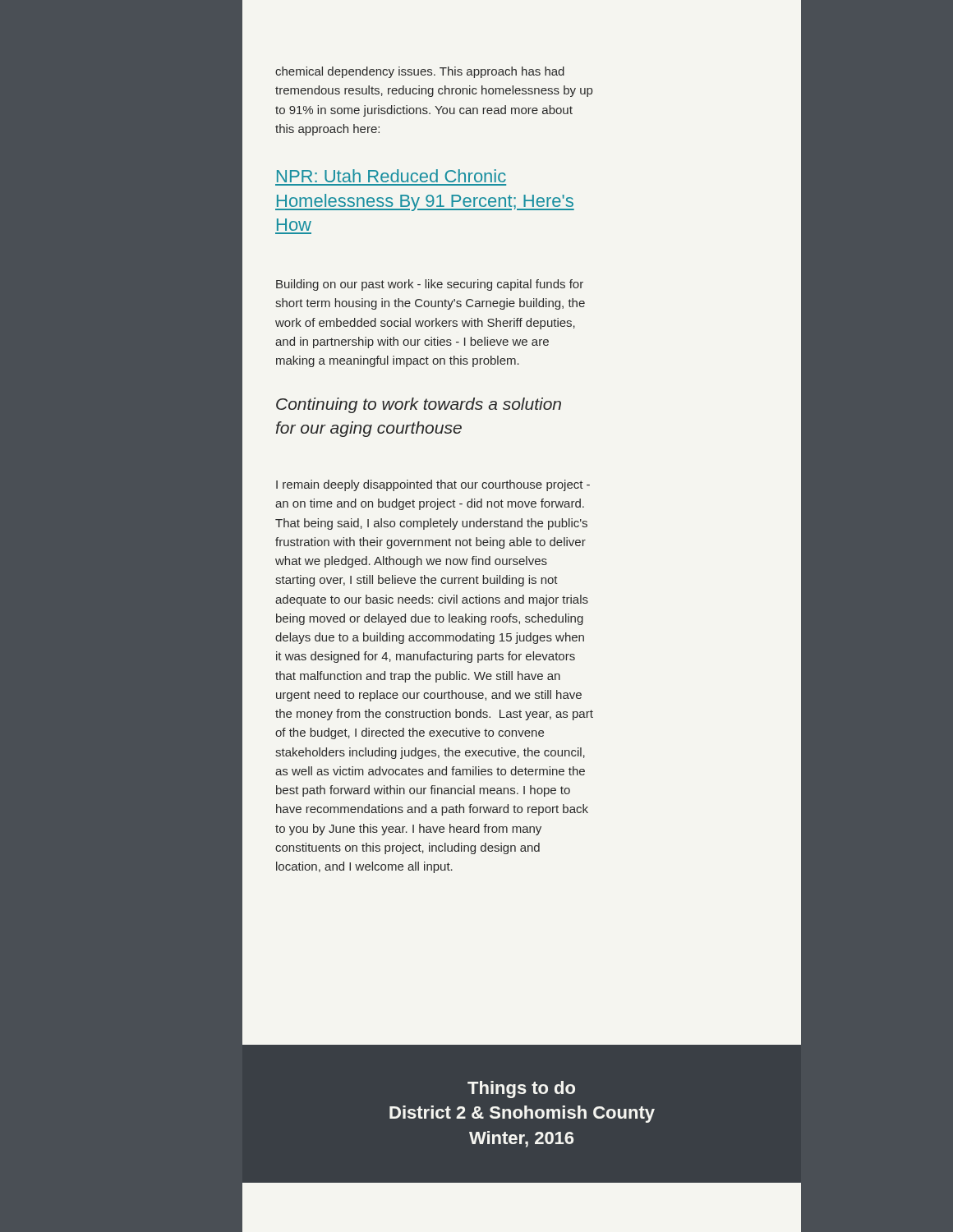Select the text block that reads "chemical dependency issues. This approach has"
953x1232 pixels.
click(x=522, y=100)
